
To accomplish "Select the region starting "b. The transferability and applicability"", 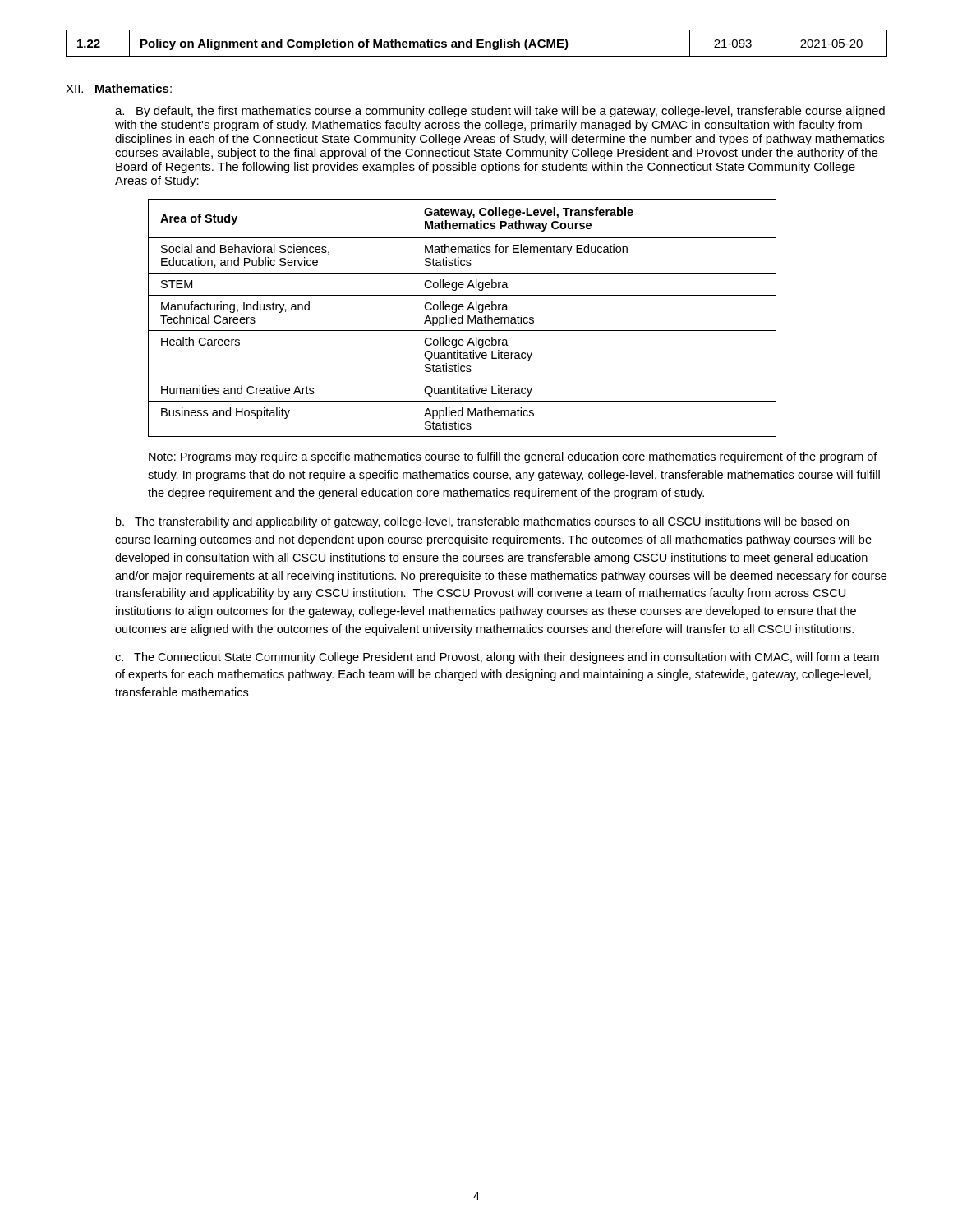I will coord(501,575).
